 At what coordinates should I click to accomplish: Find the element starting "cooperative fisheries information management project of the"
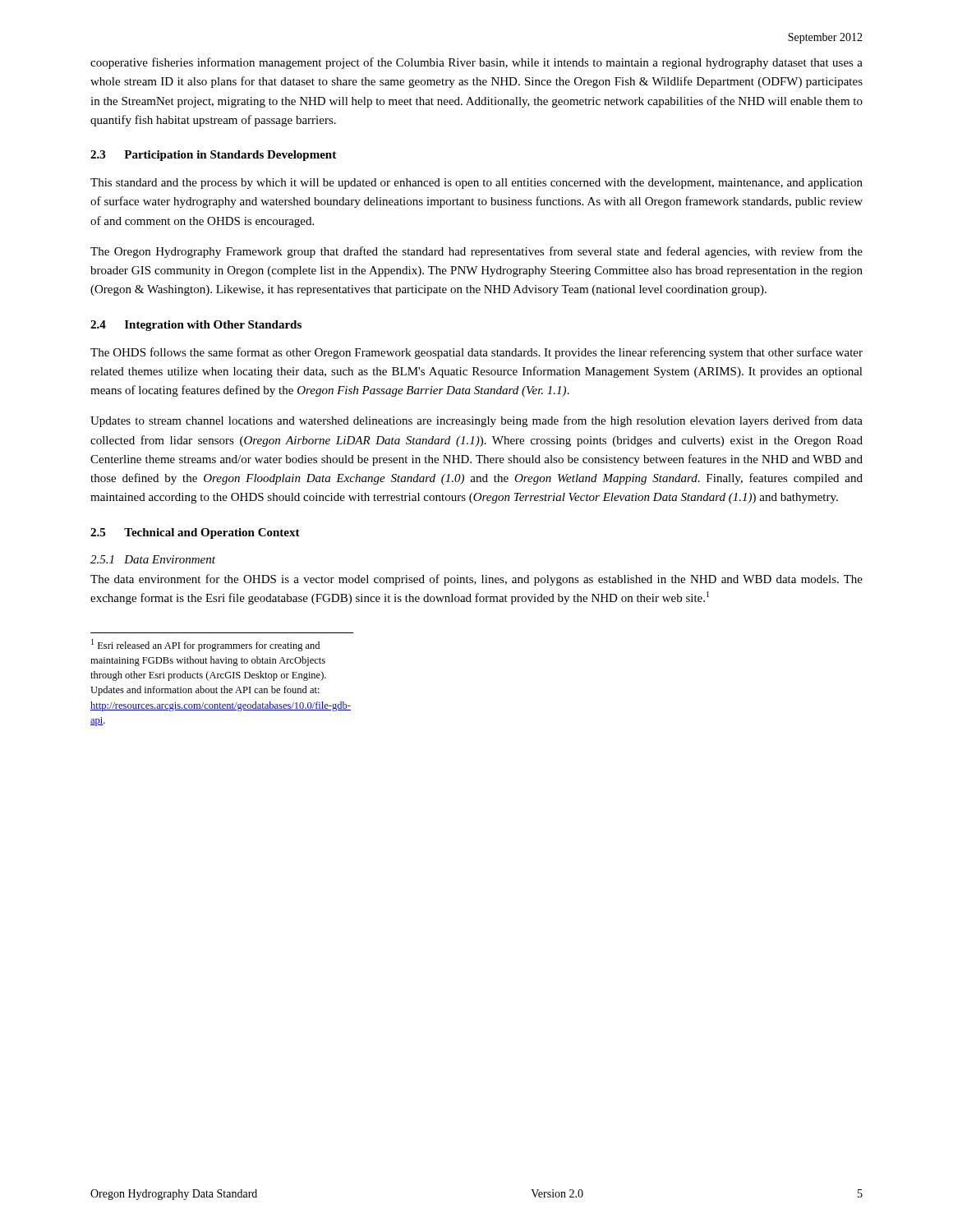point(476,91)
